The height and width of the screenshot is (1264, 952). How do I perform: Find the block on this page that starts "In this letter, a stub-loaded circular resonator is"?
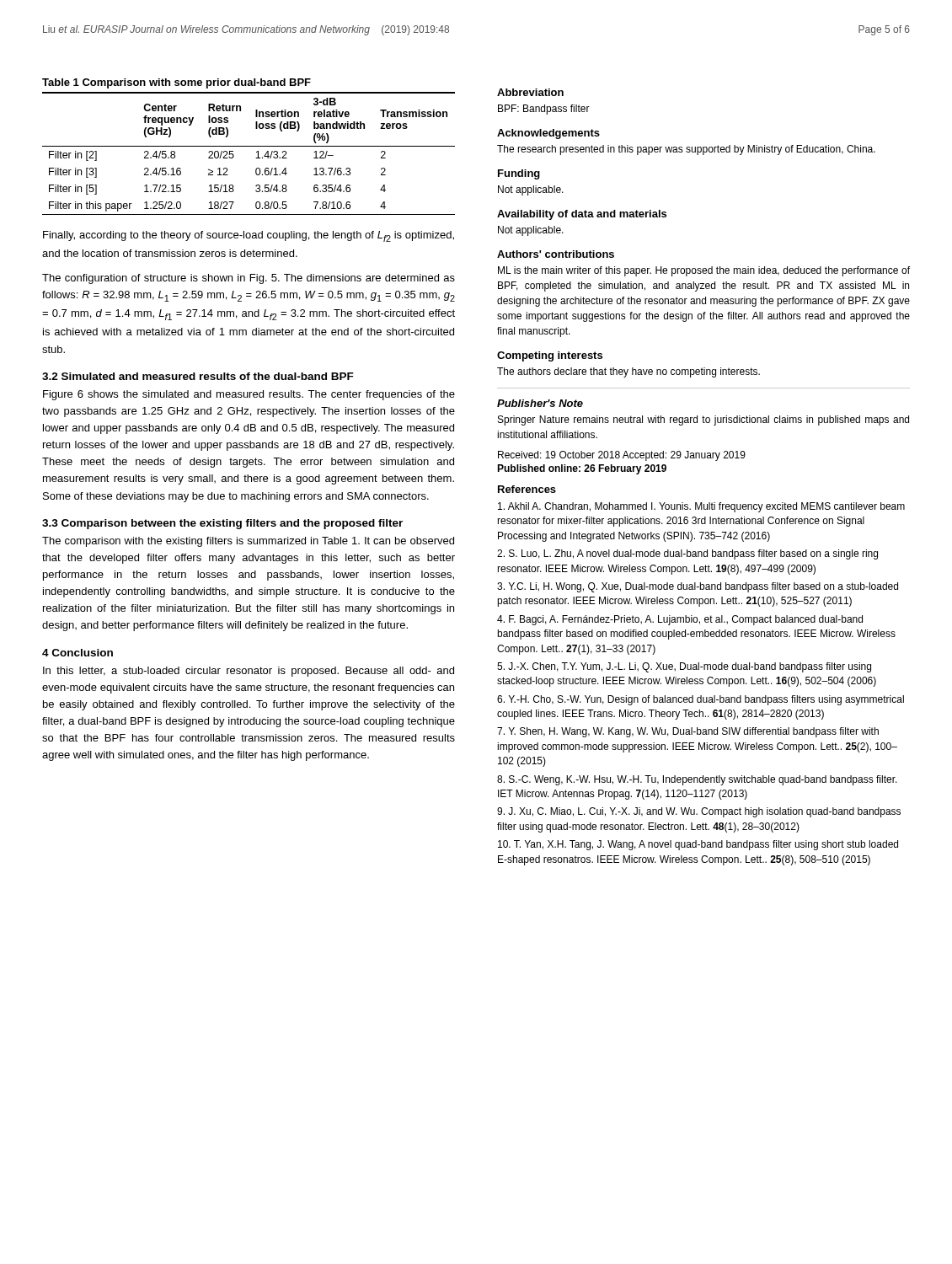249,712
